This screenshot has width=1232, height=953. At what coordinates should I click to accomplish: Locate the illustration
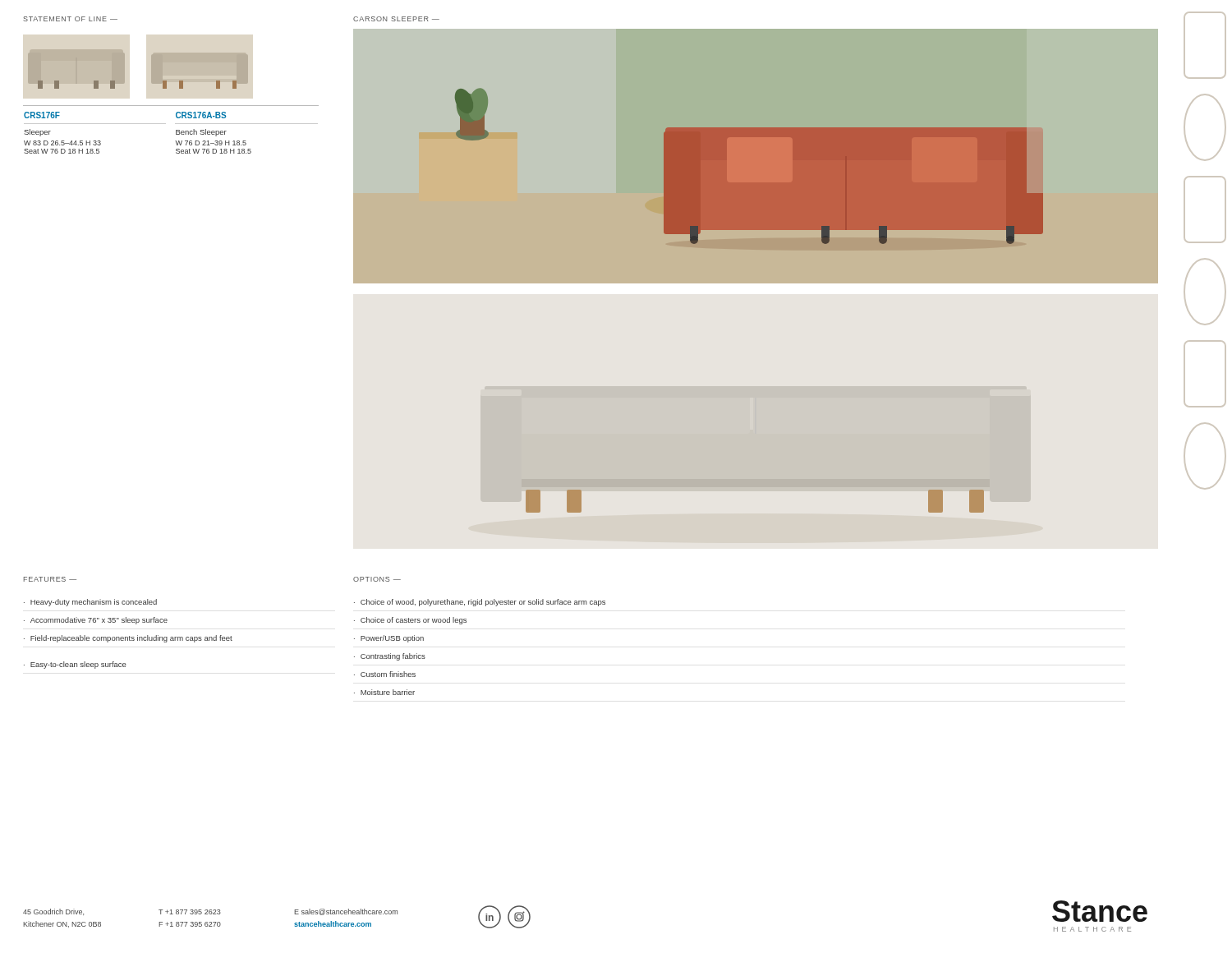click(x=1204, y=476)
